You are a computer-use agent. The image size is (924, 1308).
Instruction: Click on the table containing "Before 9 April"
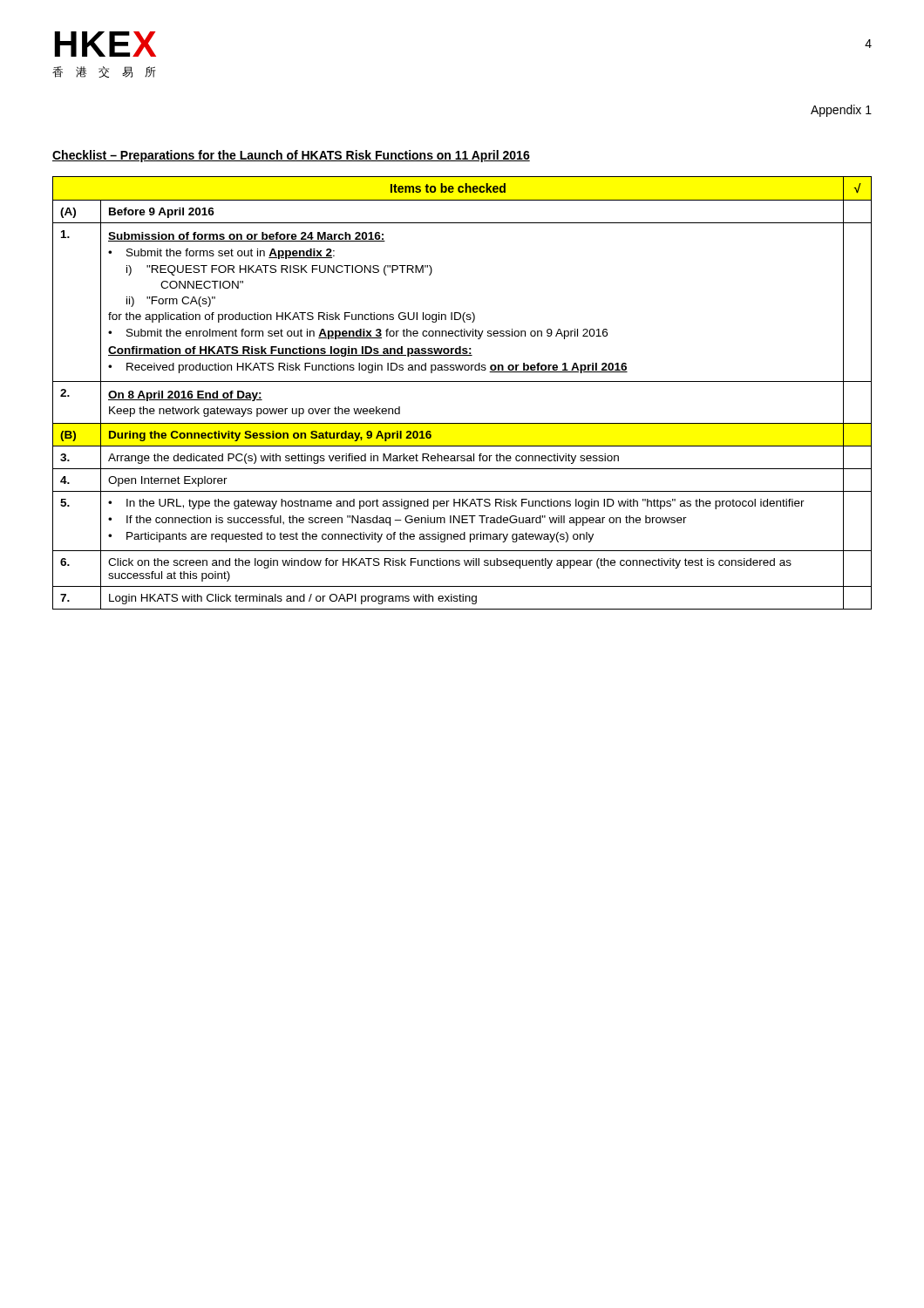pyautogui.click(x=462, y=393)
